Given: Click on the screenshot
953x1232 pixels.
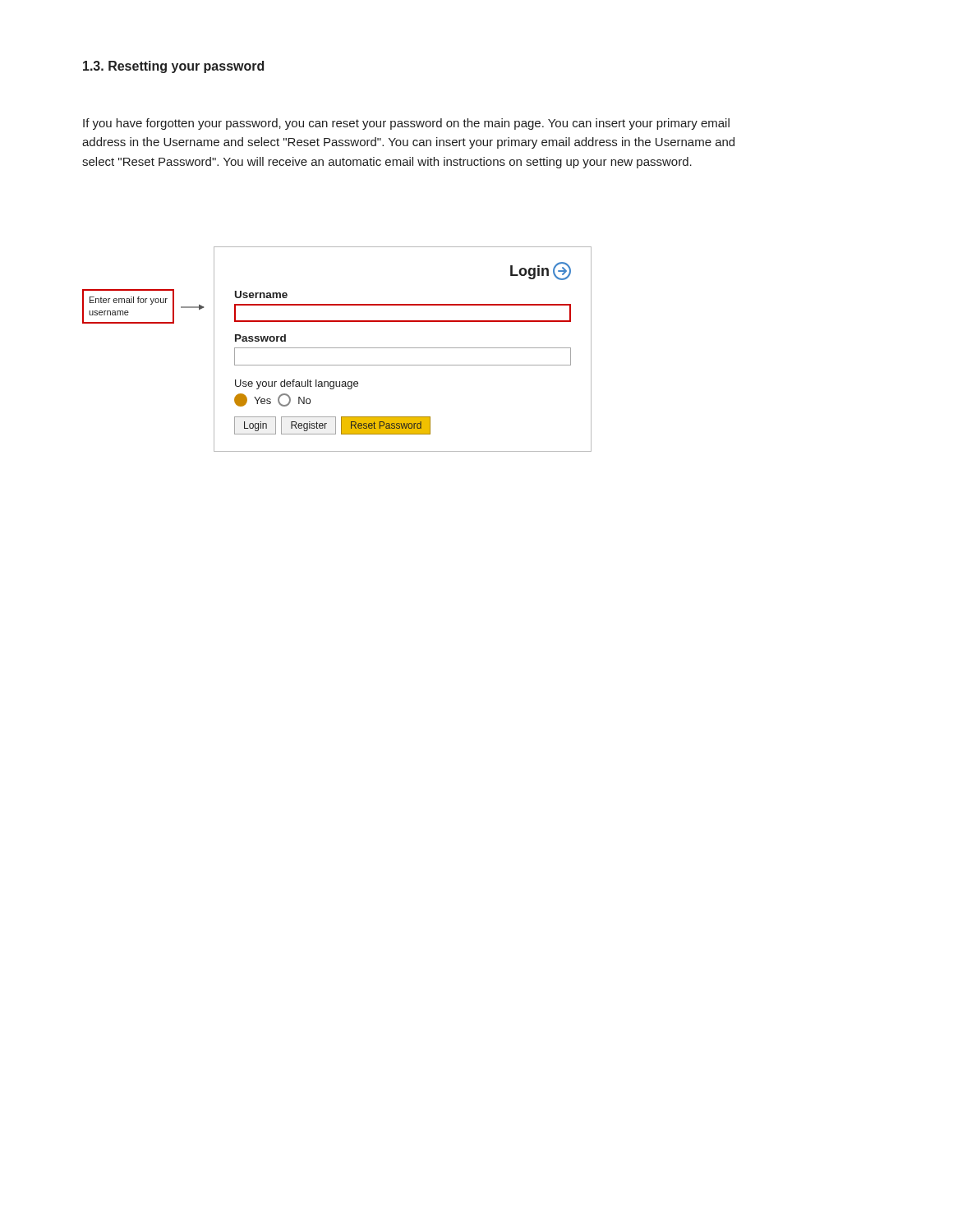Looking at the screenshot, I should point(427,349).
